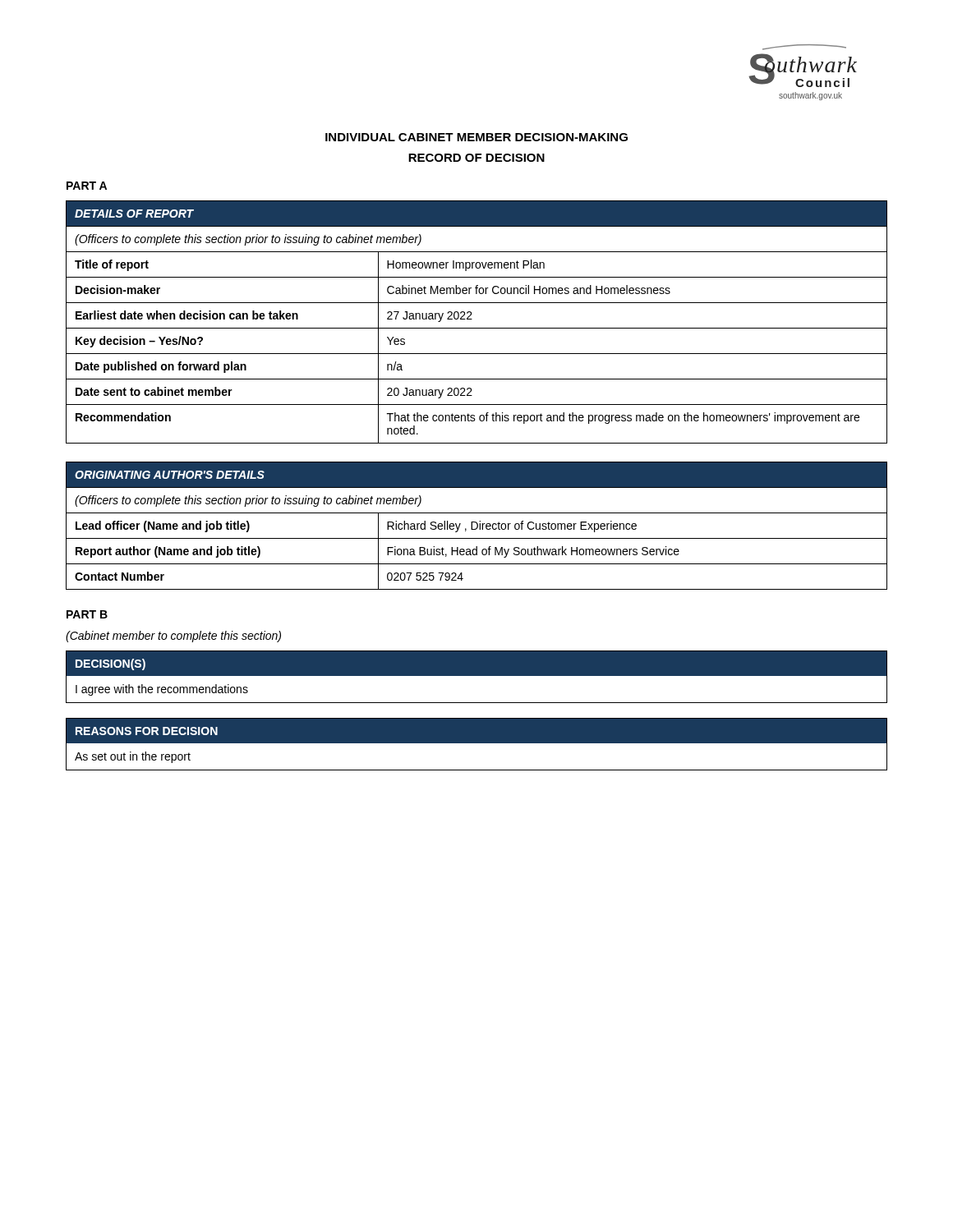Click on the title containing "RECORD OF DECISION"
The image size is (953, 1232).
pos(476,157)
